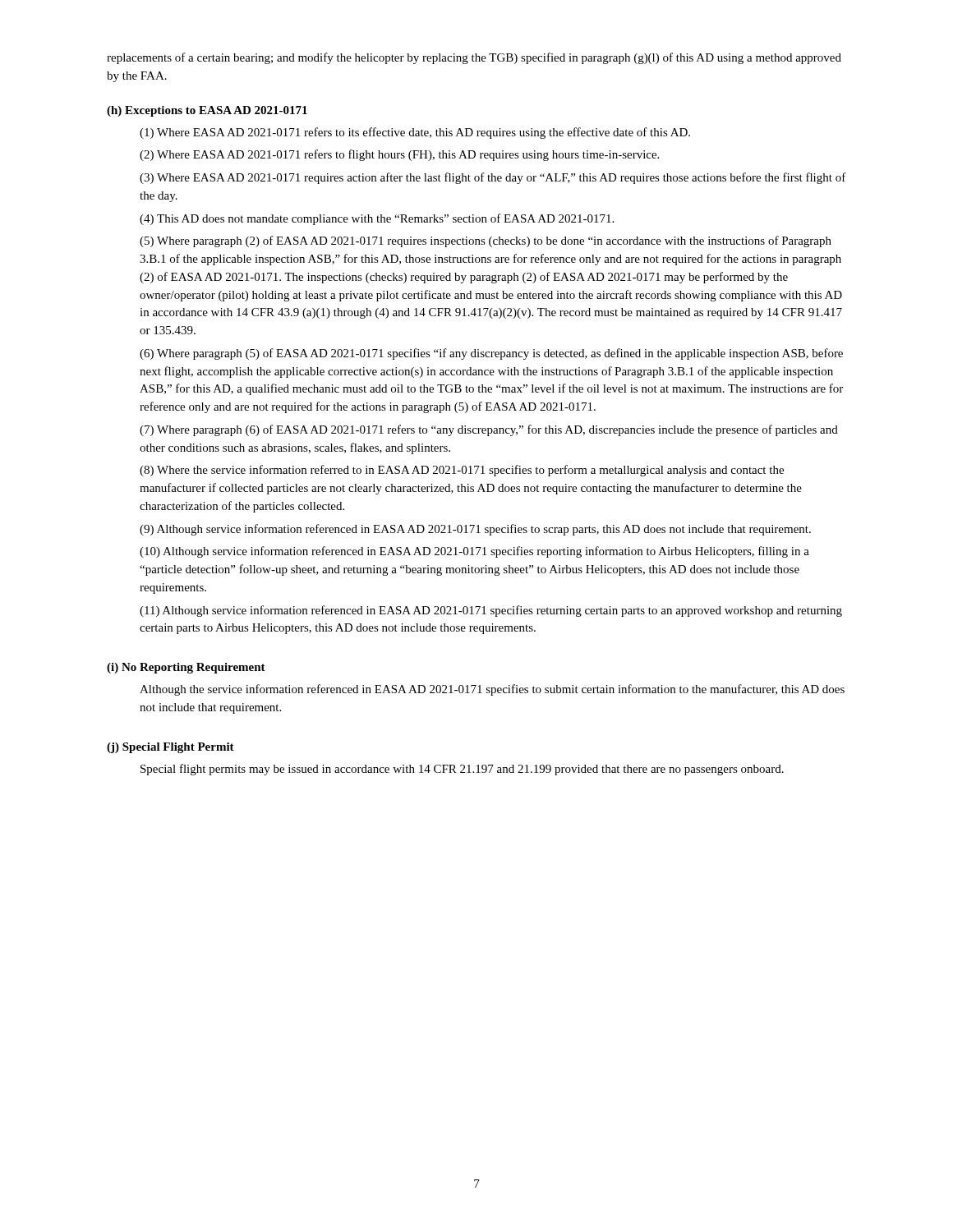Click on the text block containing "Special flight permits may be issued in accordance"

pos(462,768)
